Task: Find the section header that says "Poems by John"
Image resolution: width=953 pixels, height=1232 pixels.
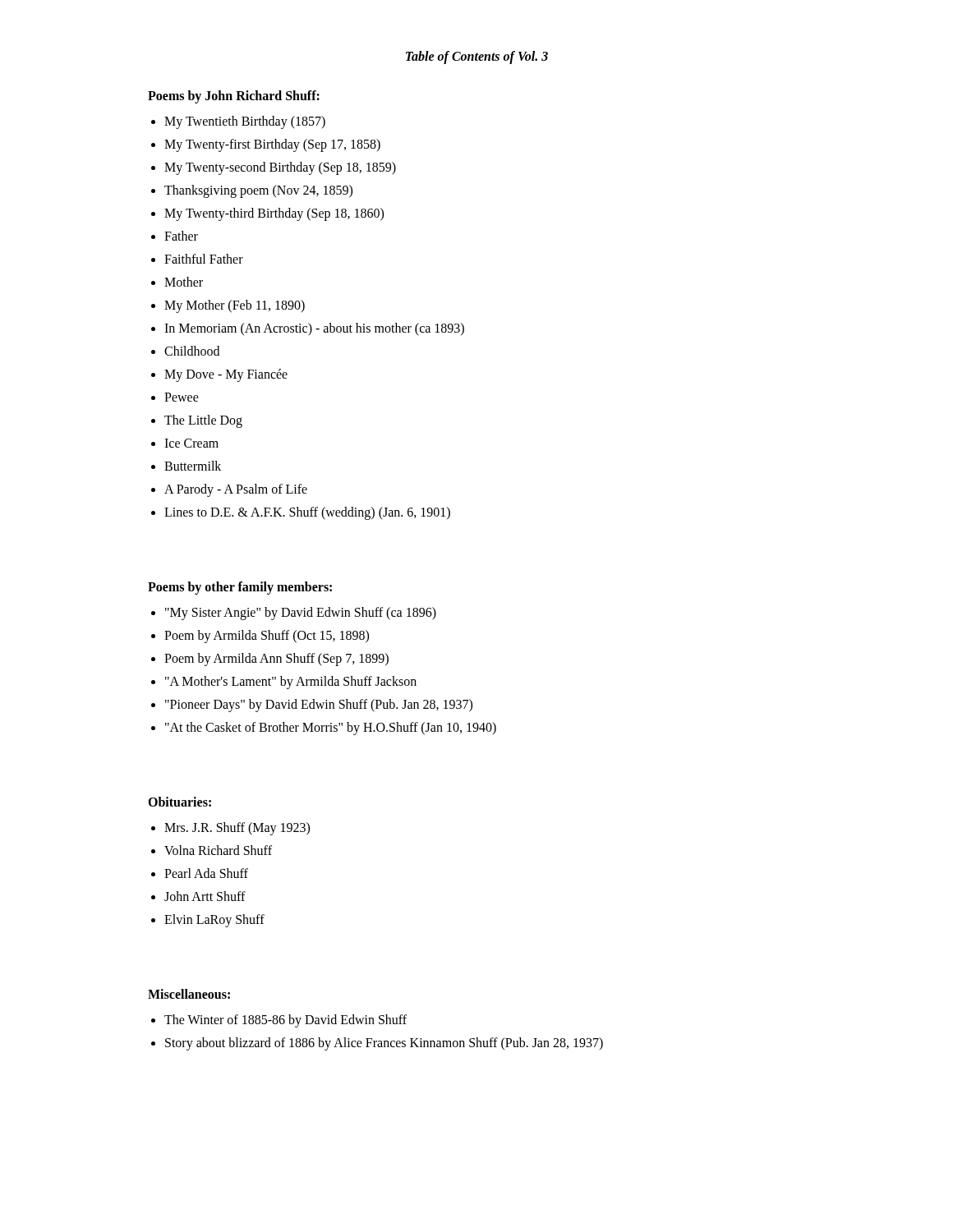Action: pyautogui.click(x=234, y=96)
